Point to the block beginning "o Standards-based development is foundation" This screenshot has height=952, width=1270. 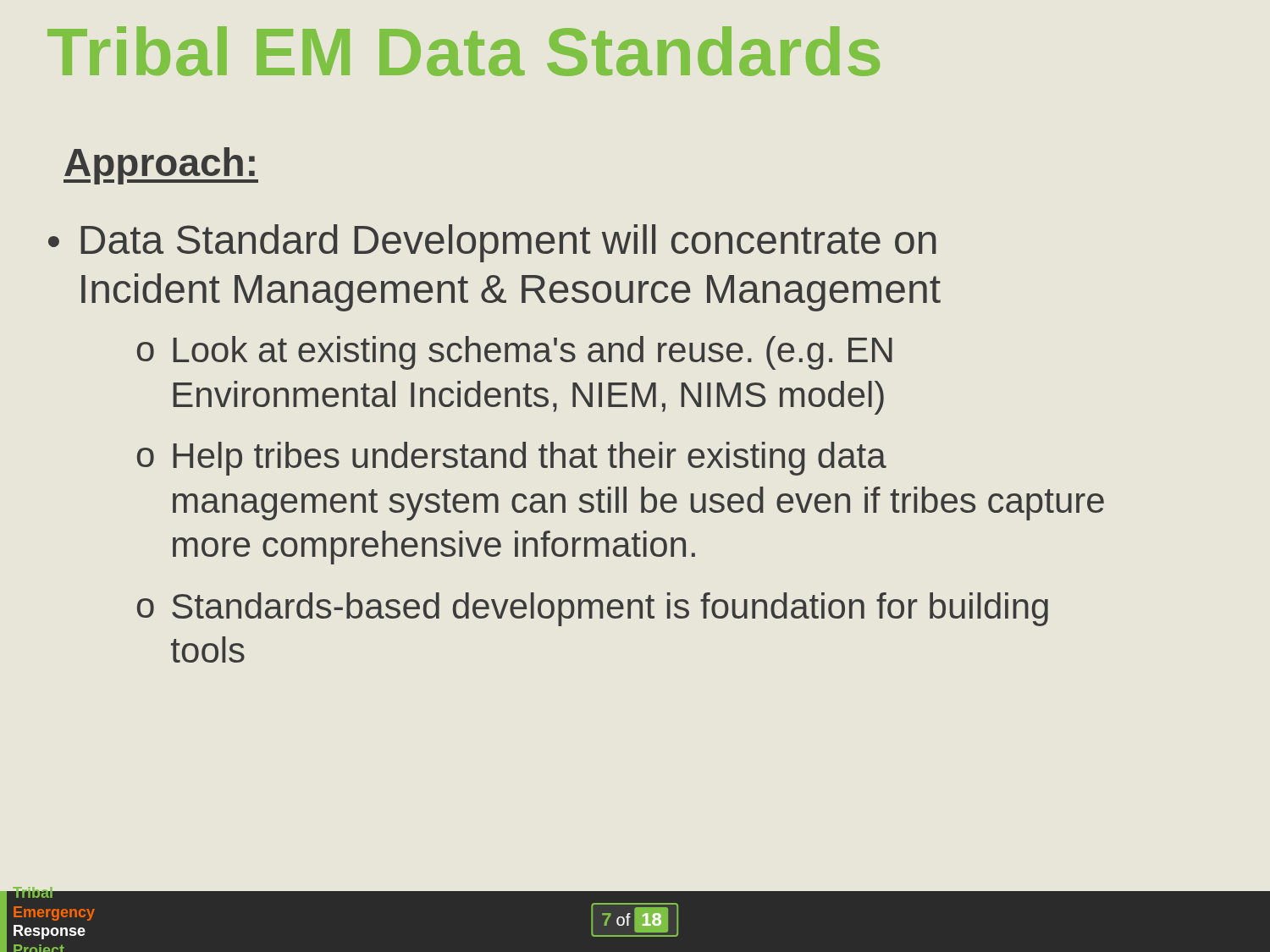coord(593,629)
